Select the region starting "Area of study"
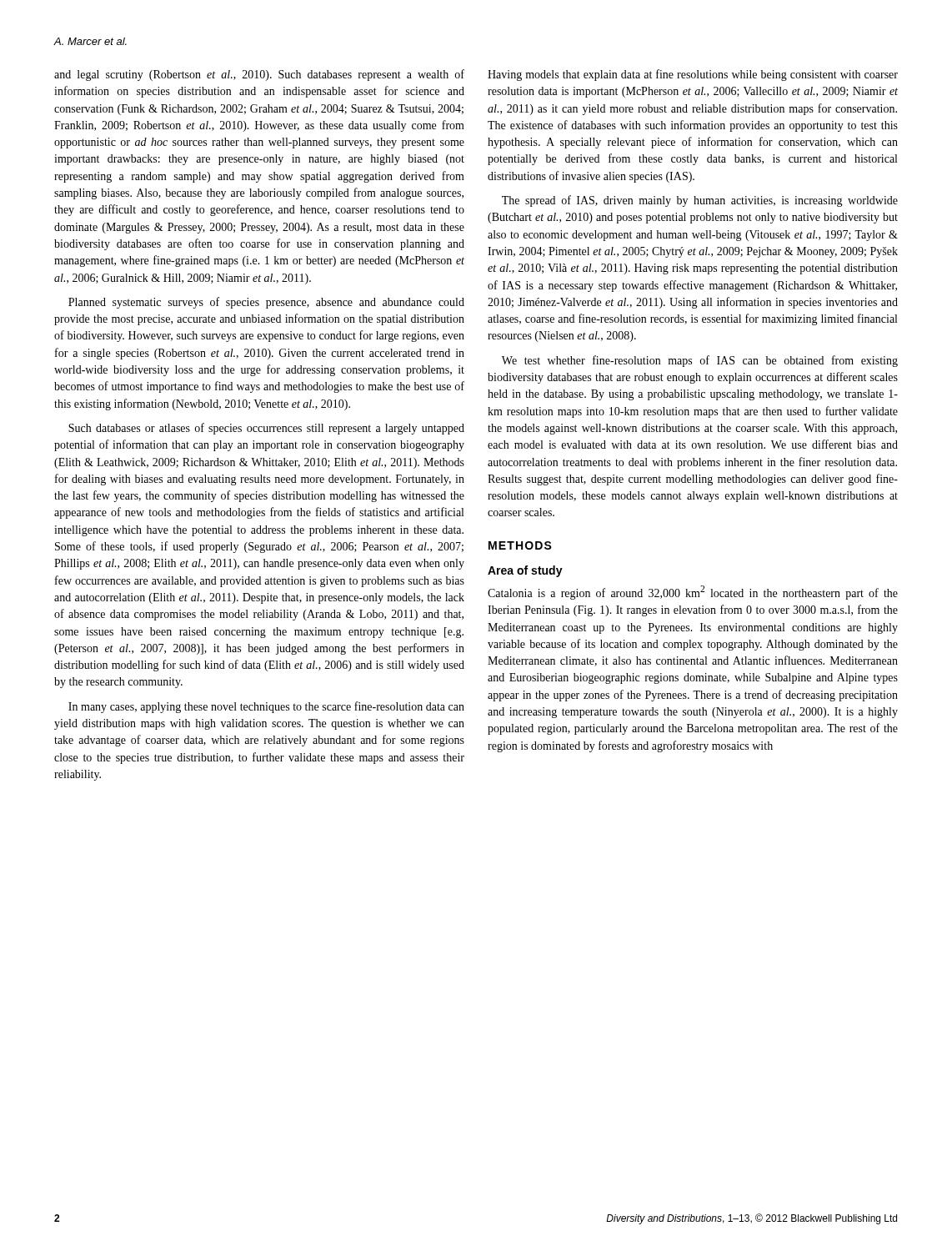The height and width of the screenshot is (1251, 952). coord(525,571)
